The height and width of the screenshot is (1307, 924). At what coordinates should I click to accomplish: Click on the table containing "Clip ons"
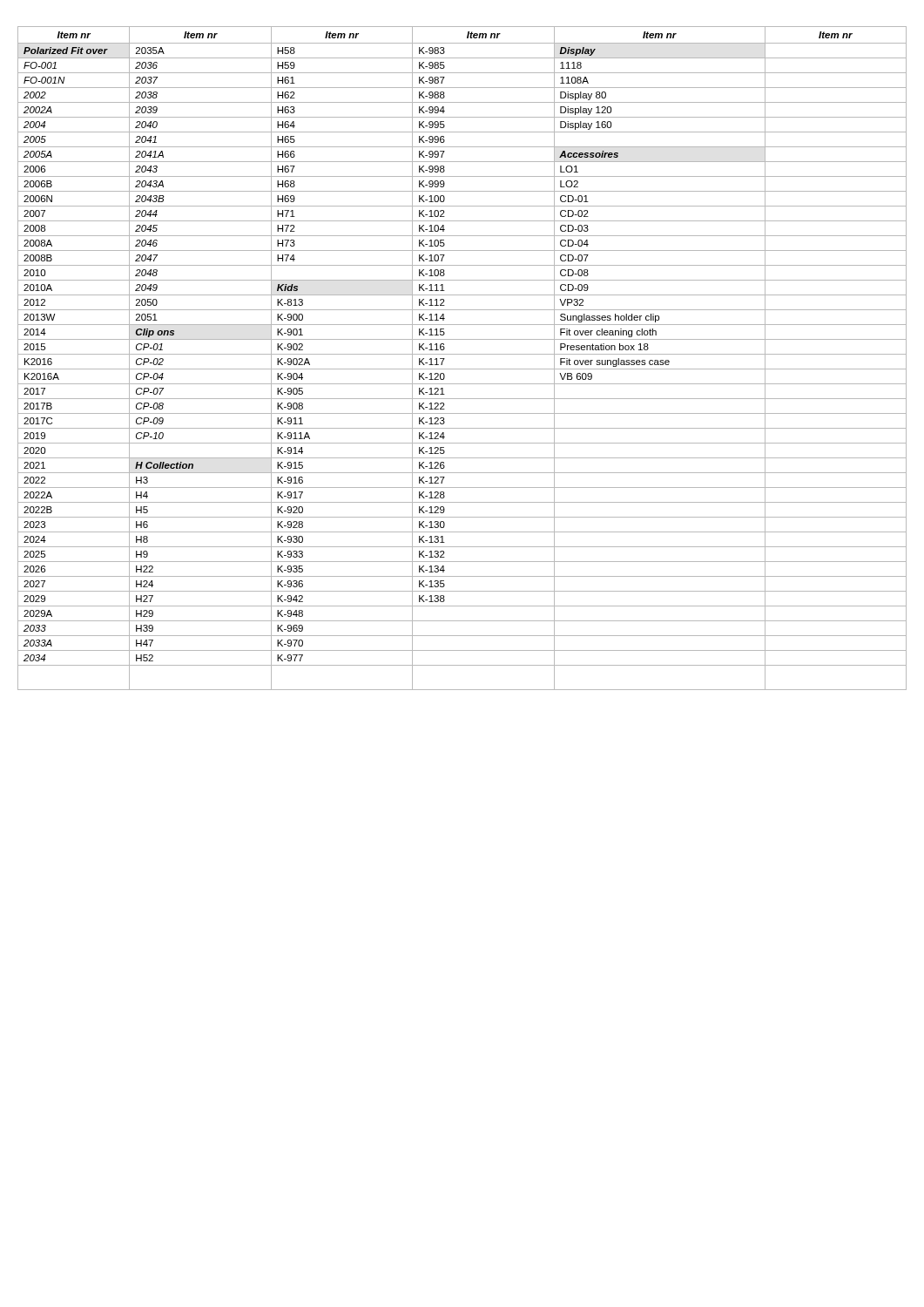coord(462,358)
